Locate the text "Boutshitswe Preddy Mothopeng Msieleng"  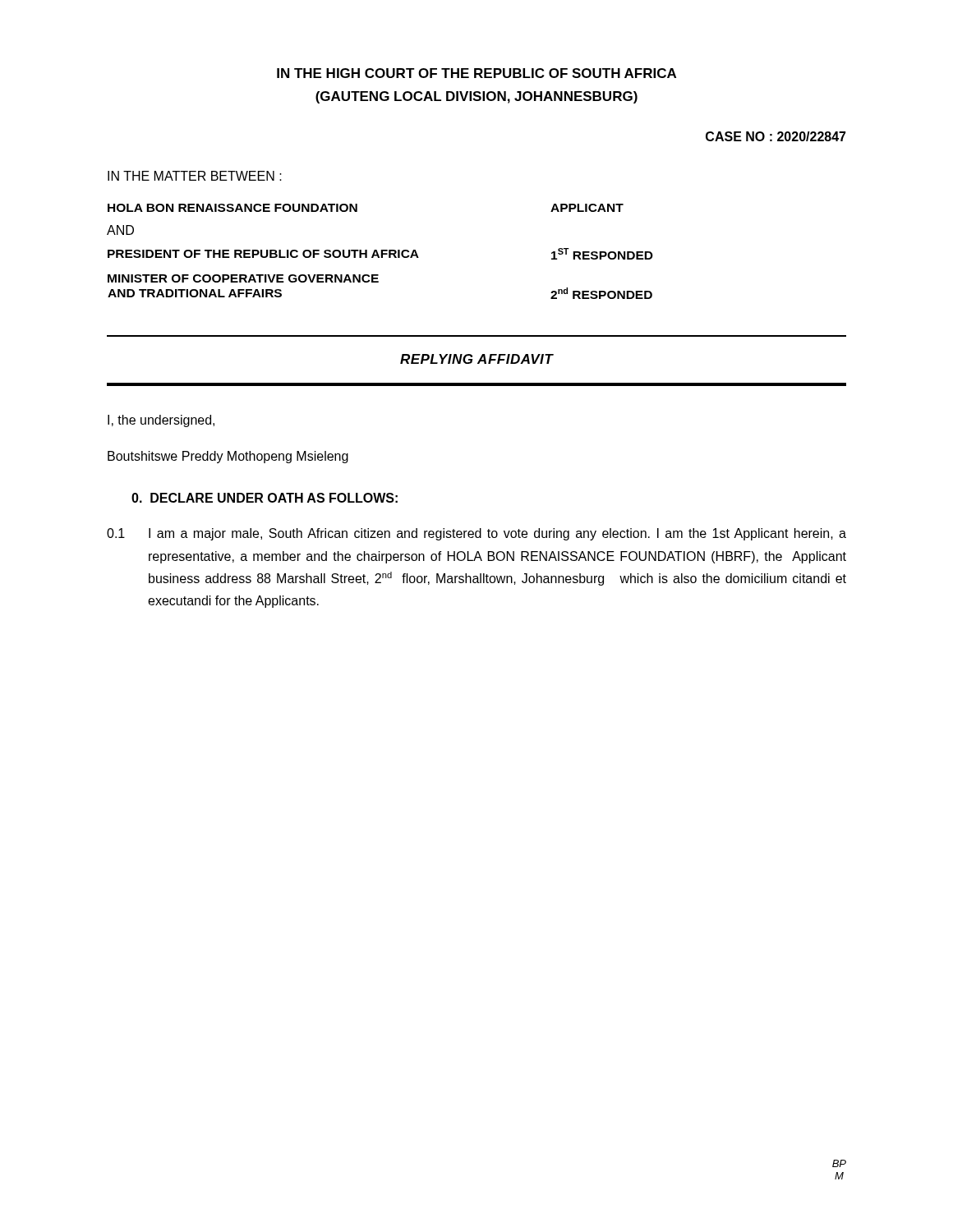228,457
